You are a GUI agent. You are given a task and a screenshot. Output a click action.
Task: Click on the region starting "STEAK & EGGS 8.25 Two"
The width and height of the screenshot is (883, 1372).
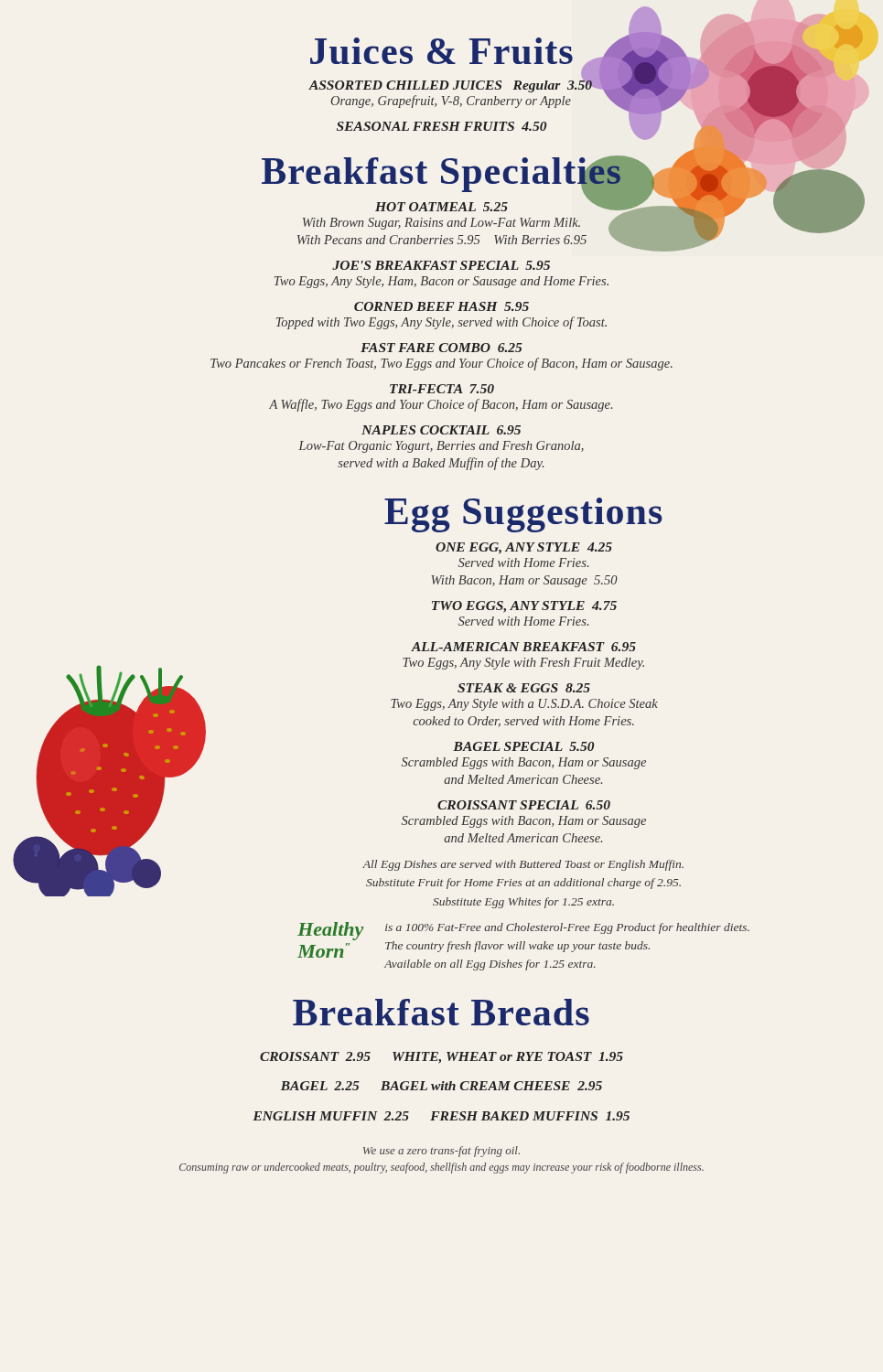[524, 704]
